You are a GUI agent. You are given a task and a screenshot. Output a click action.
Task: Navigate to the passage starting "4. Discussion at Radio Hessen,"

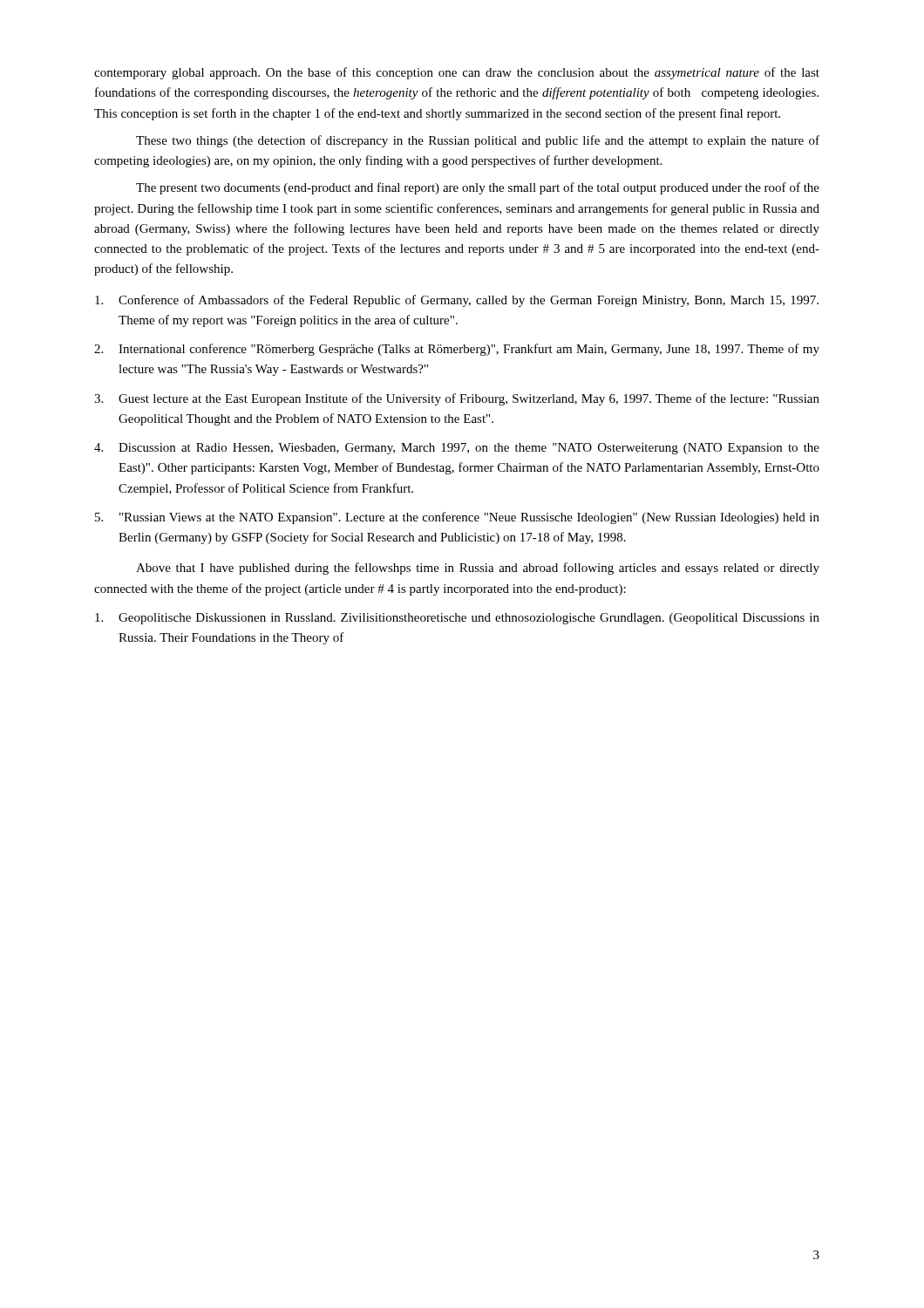[x=457, y=468]
